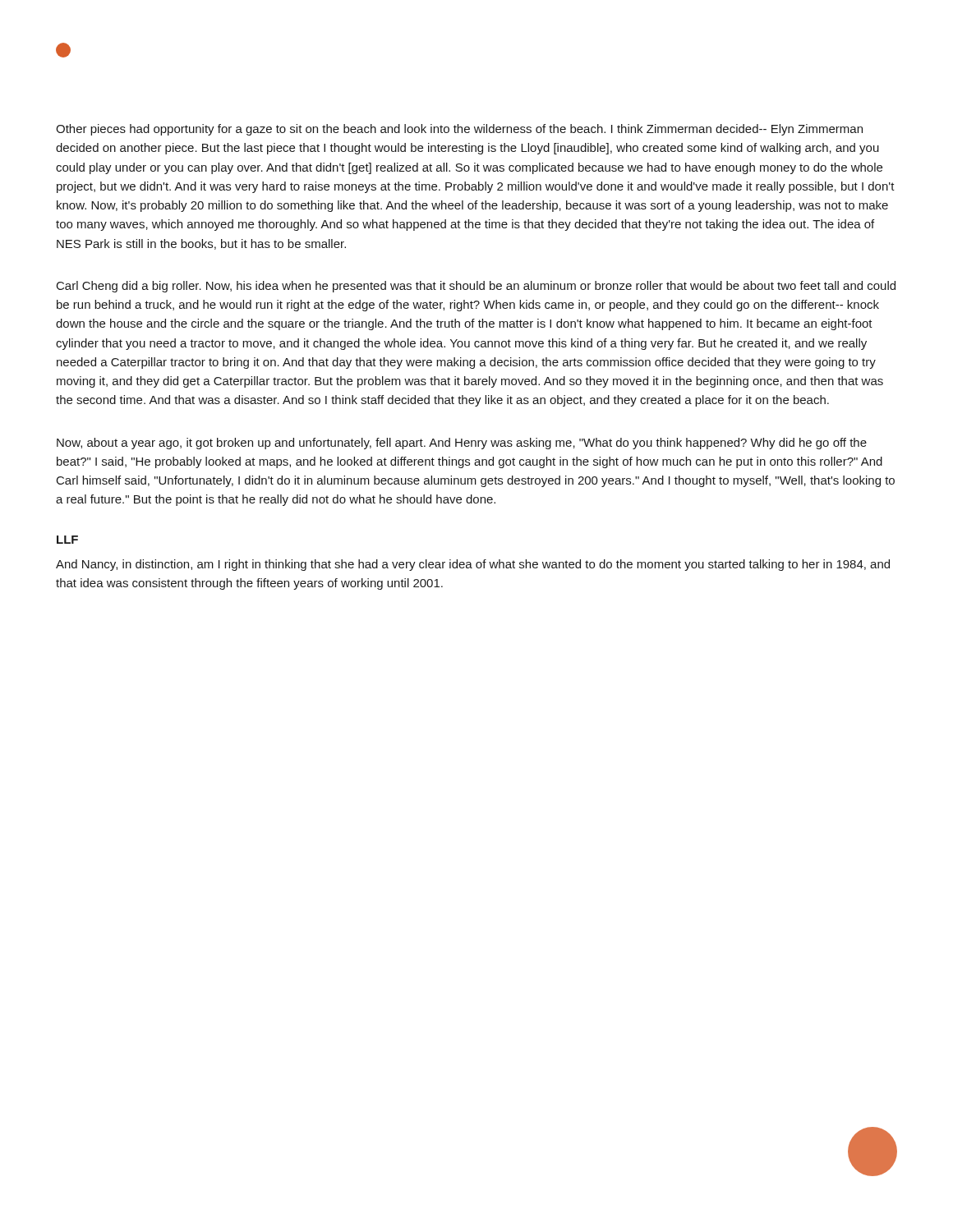Find the text block that reads "Carl Cheng did a big roller."
Screen dimensions: 1232x953
click(x=476, y=342)
